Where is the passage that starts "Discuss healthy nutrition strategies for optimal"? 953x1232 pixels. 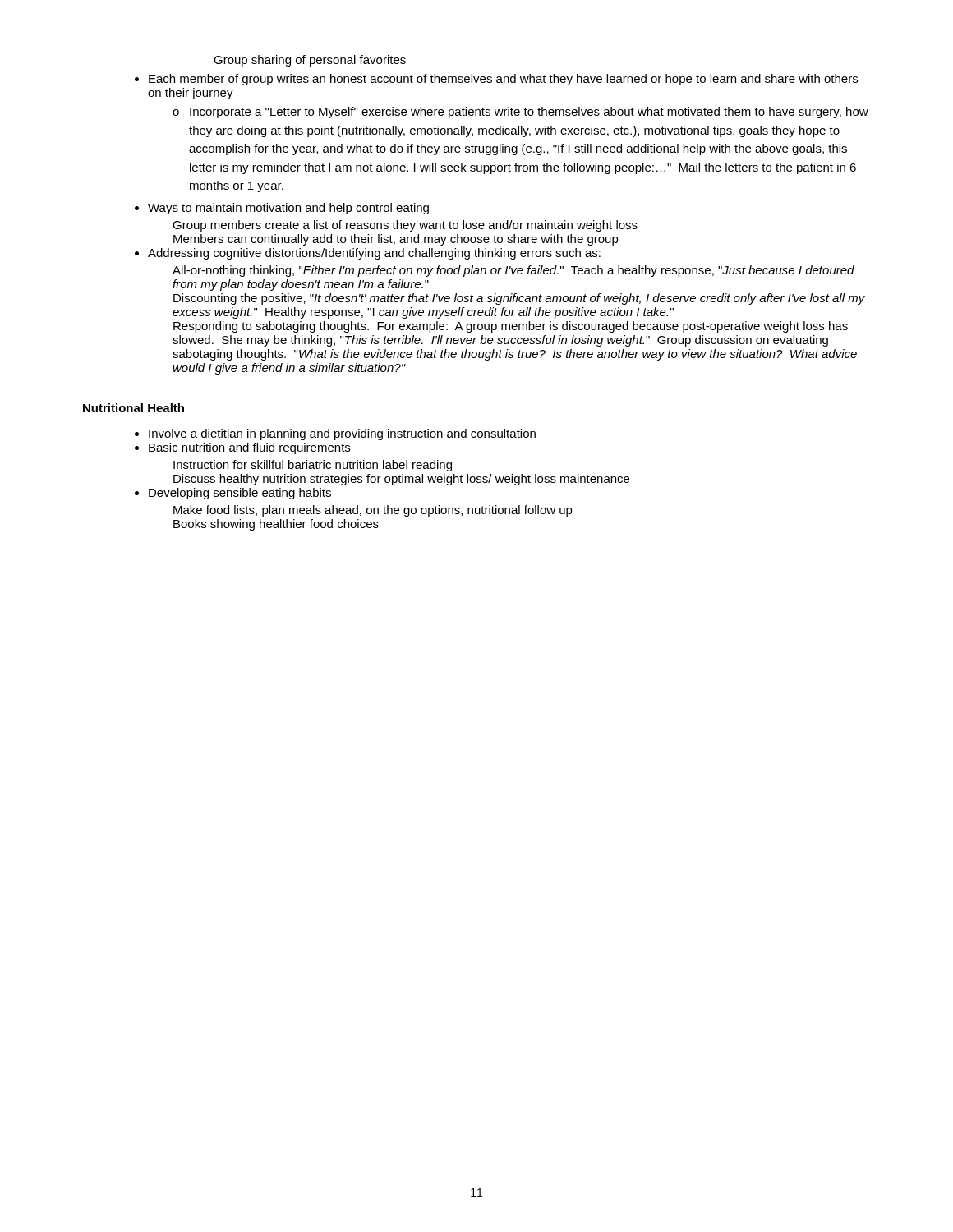[x=522, y=478]
